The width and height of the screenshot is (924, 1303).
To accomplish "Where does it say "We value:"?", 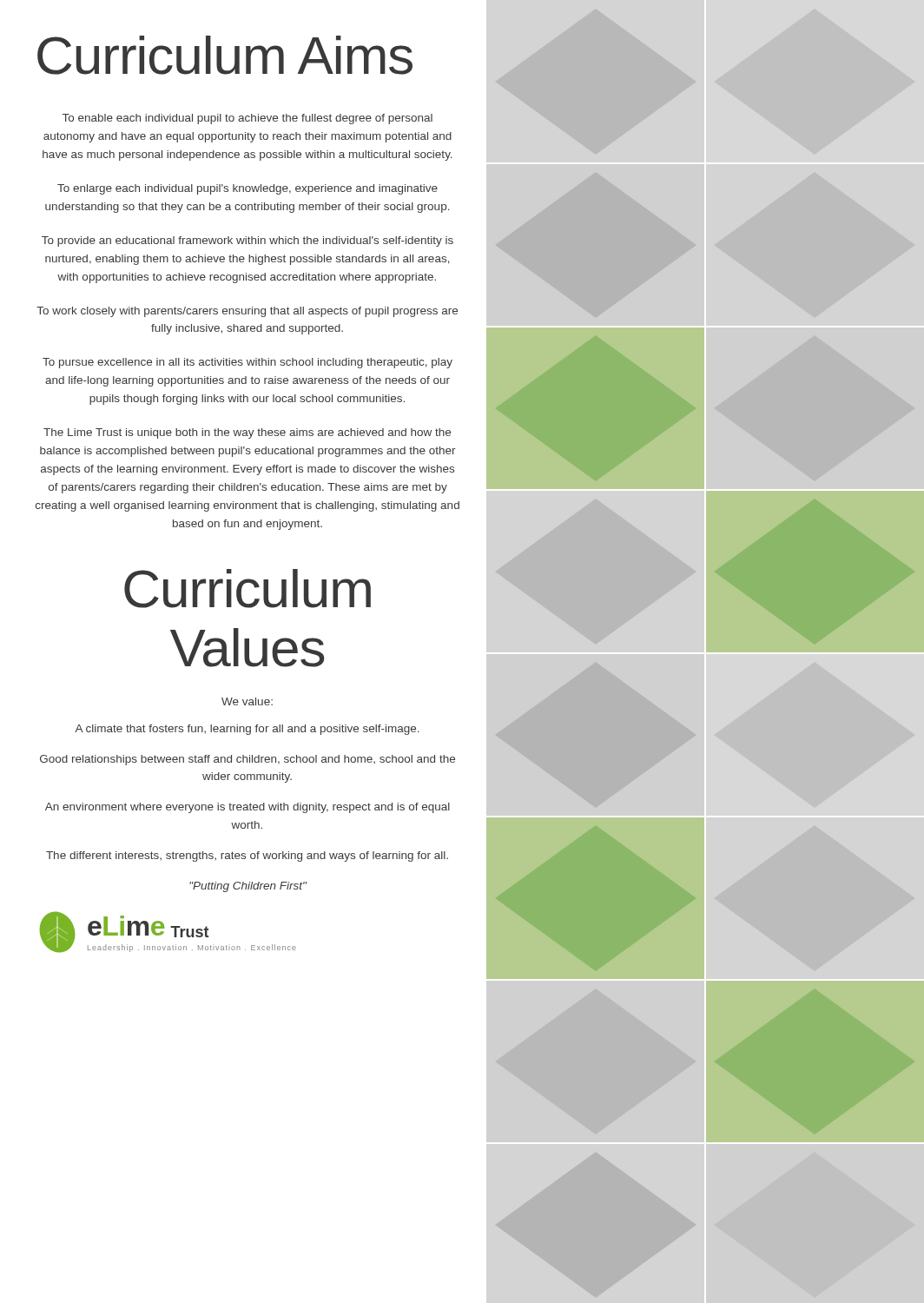I will point(247,702).
